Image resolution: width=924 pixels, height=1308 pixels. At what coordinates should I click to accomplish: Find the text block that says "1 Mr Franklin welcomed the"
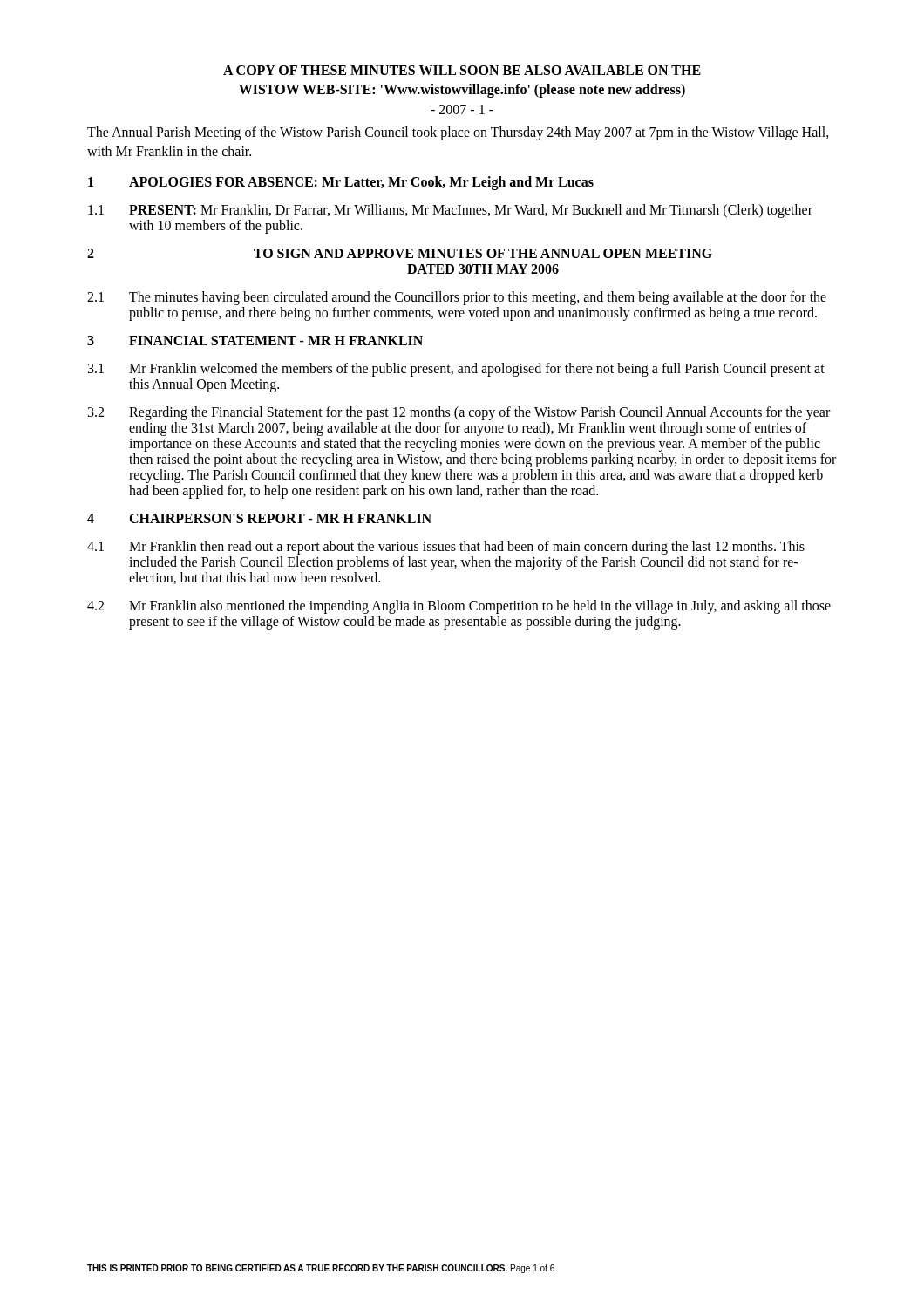pos(462,376)
